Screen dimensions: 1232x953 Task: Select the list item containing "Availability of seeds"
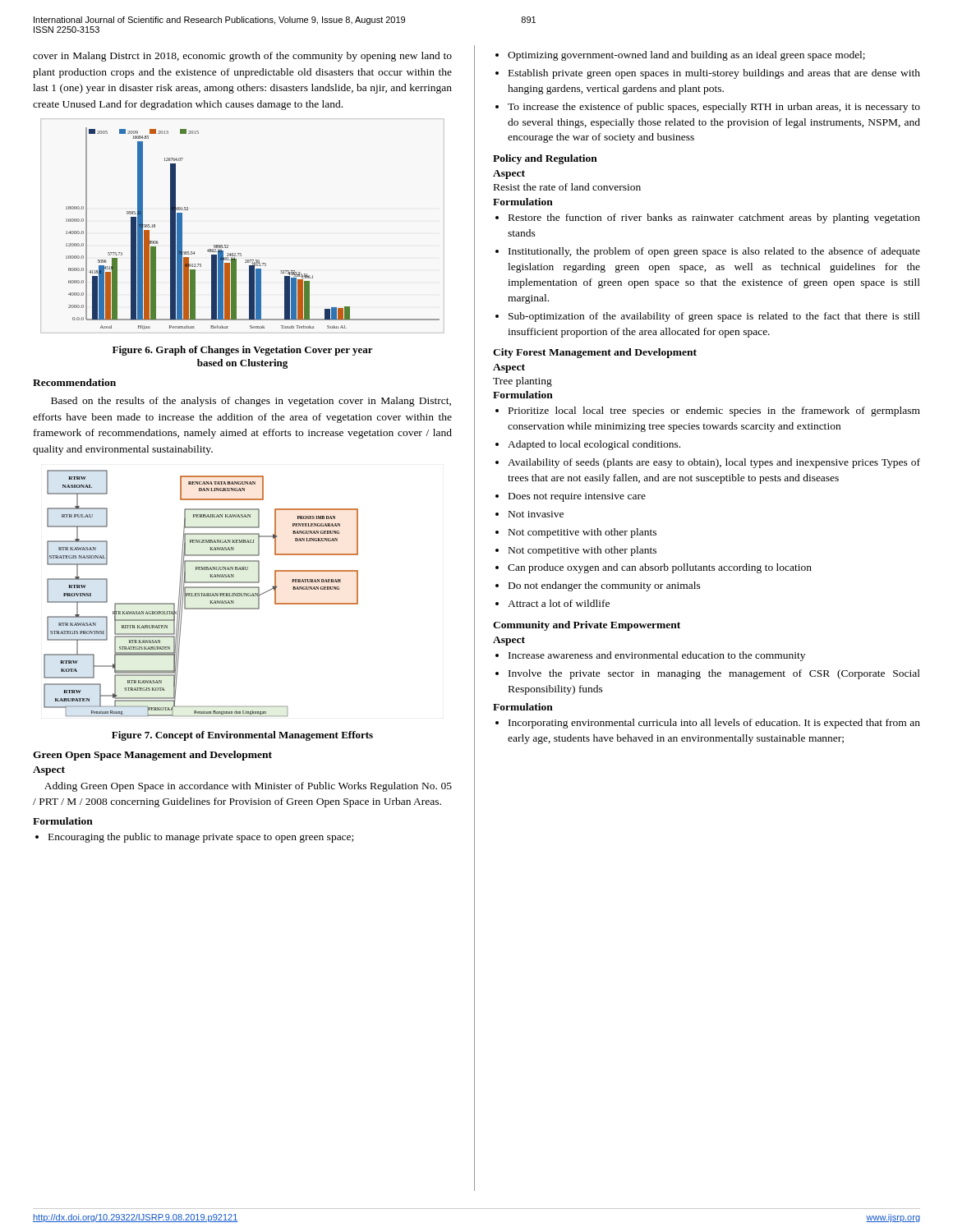coord(714,470)
